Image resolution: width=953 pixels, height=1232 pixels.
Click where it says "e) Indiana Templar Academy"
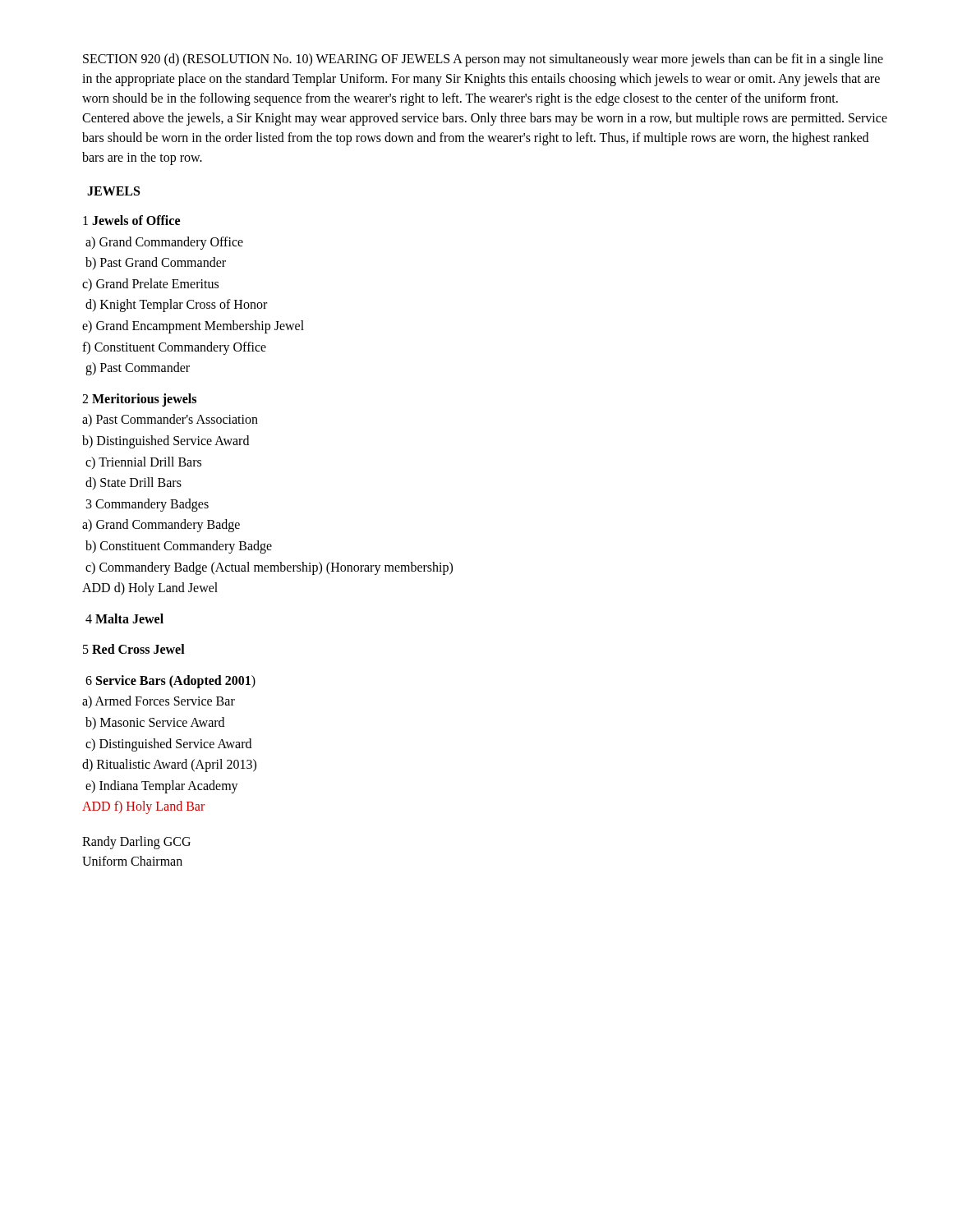click(x=160, y=785)
